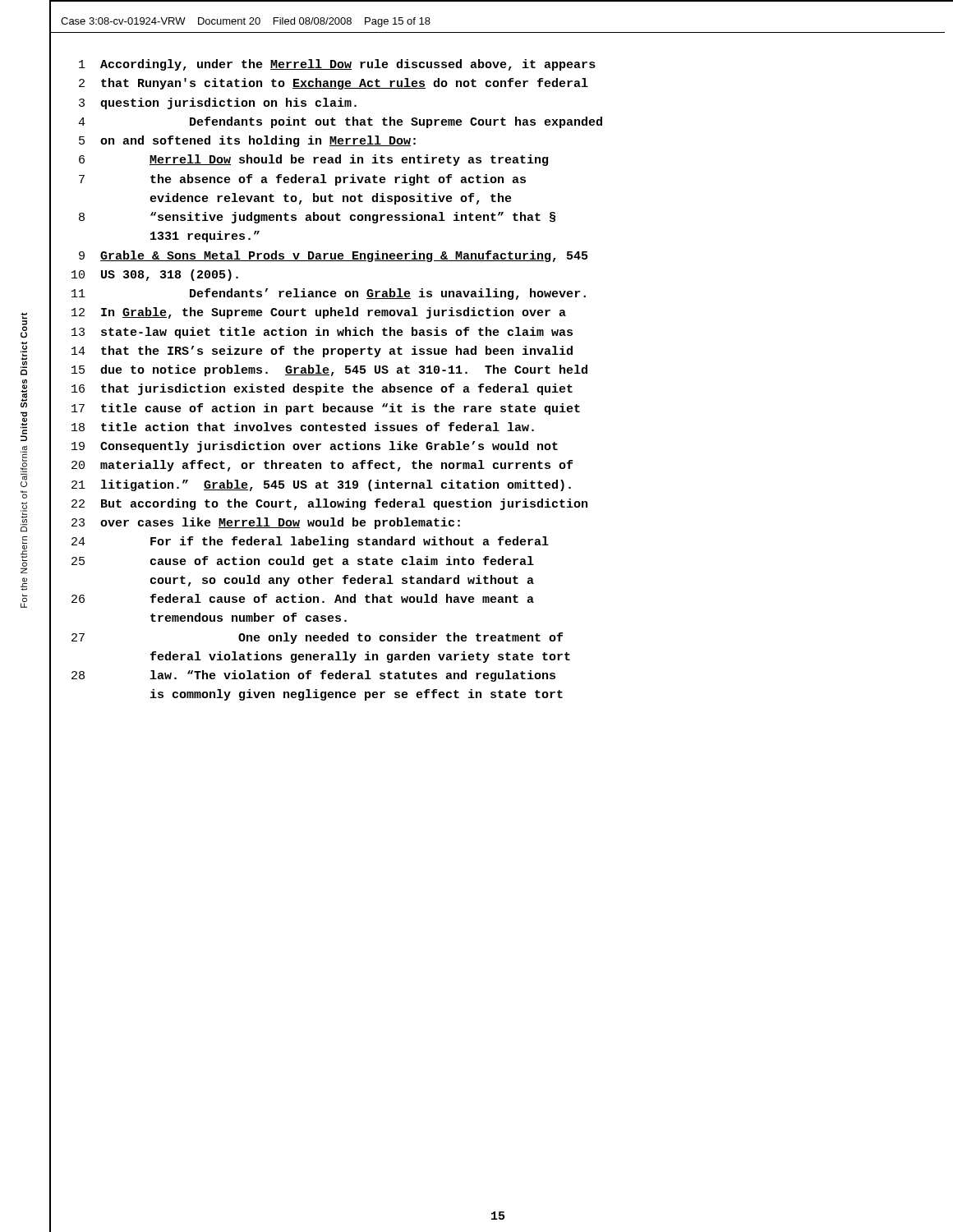
Task: Find the block starting "4 Defendants point out that"
Action: point(490,123)
